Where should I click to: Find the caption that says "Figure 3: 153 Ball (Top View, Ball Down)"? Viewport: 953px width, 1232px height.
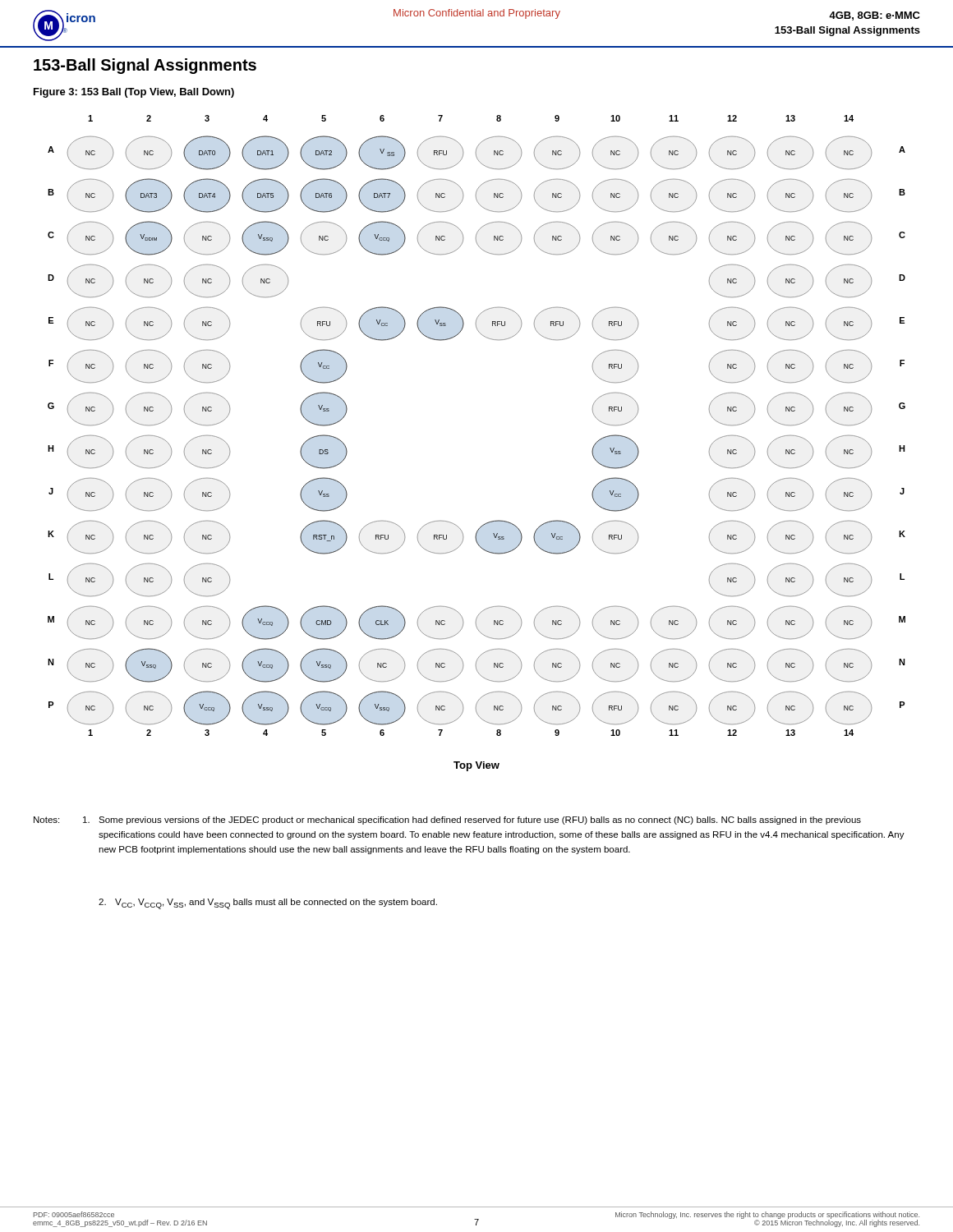coord(134,92)
